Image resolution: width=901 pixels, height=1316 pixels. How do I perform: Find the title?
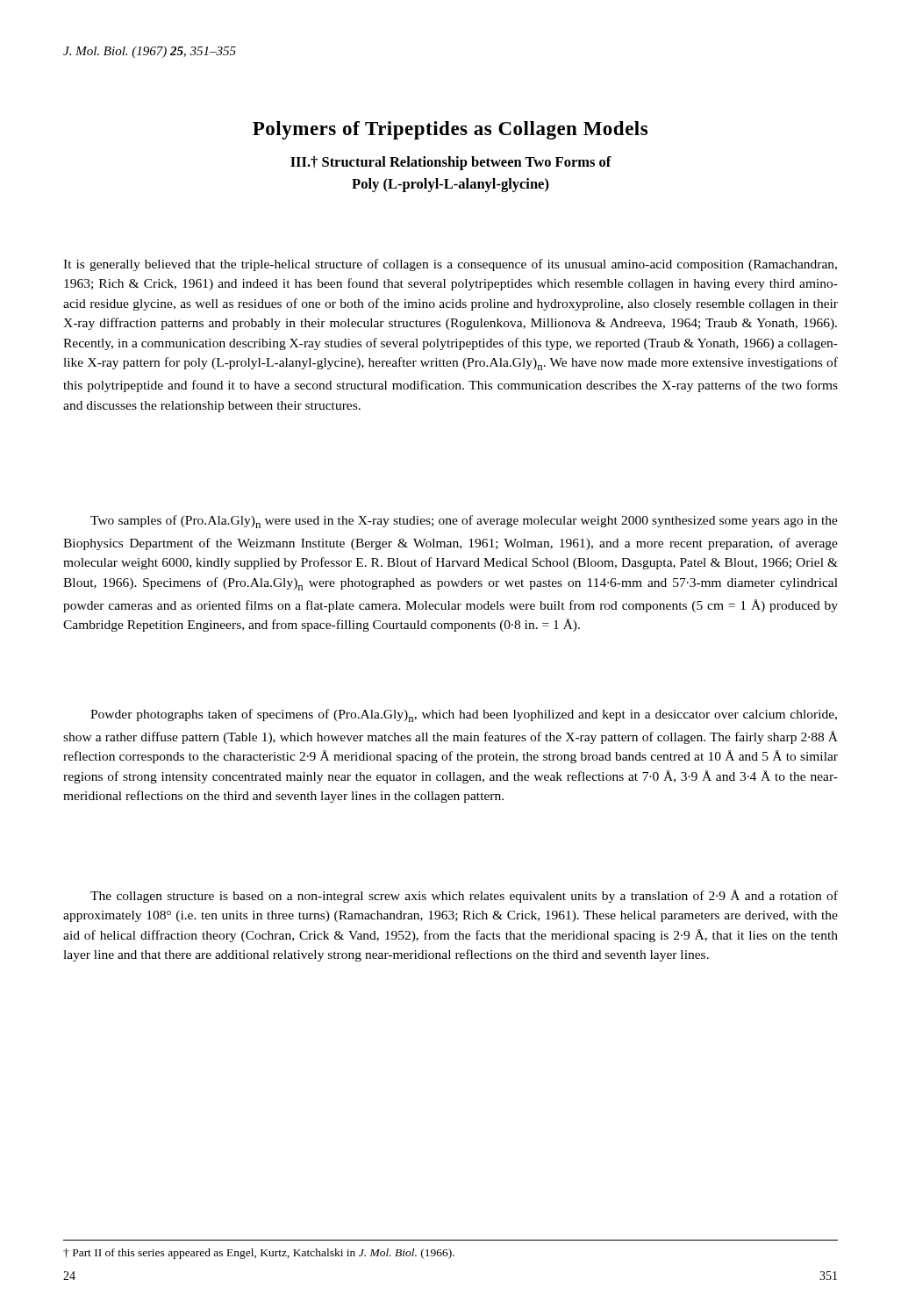point(450,155)
